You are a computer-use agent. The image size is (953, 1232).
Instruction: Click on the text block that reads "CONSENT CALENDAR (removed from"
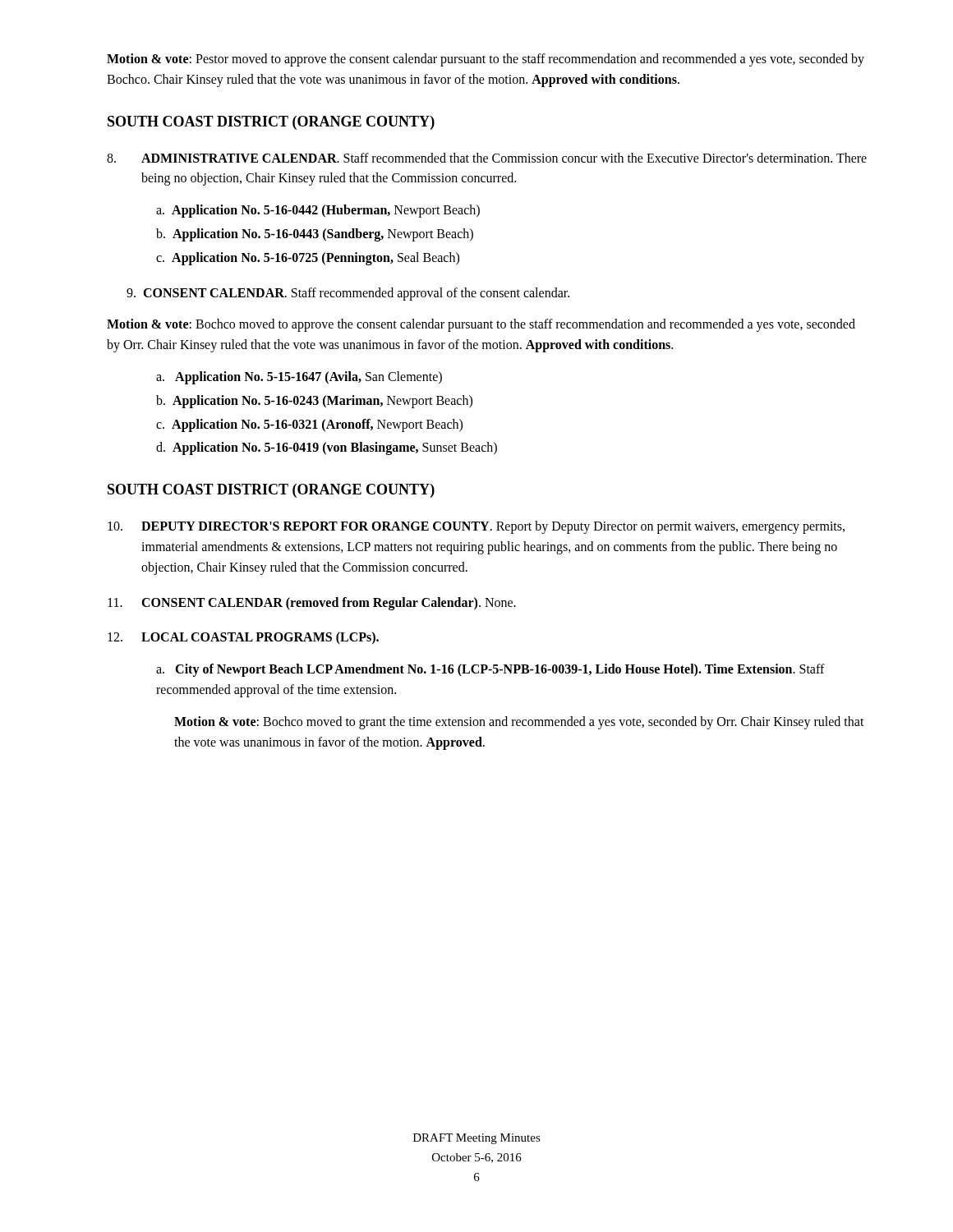click(x=312, y=603)
